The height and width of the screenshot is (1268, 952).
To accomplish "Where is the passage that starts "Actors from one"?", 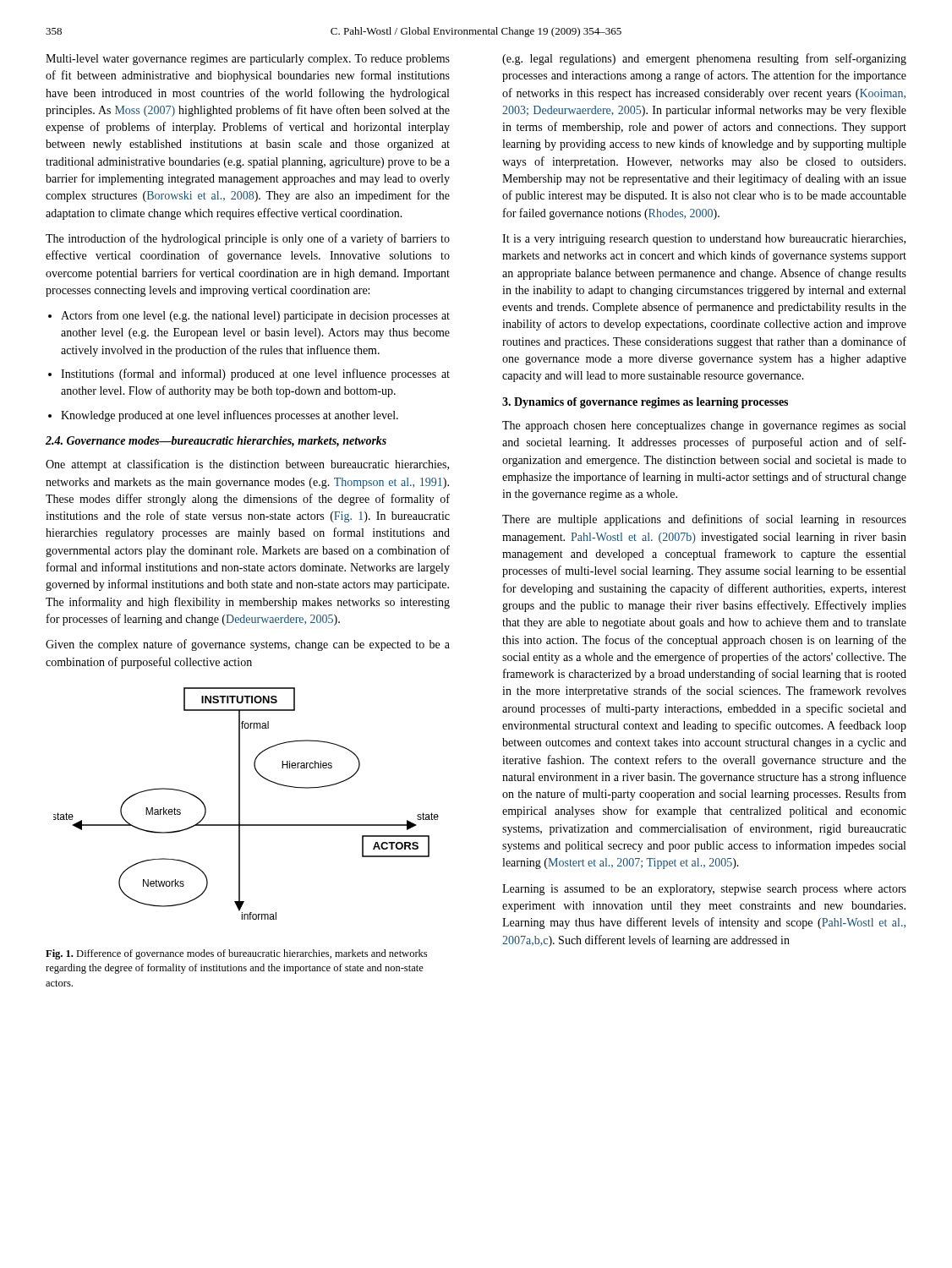I will pos(248,334).
